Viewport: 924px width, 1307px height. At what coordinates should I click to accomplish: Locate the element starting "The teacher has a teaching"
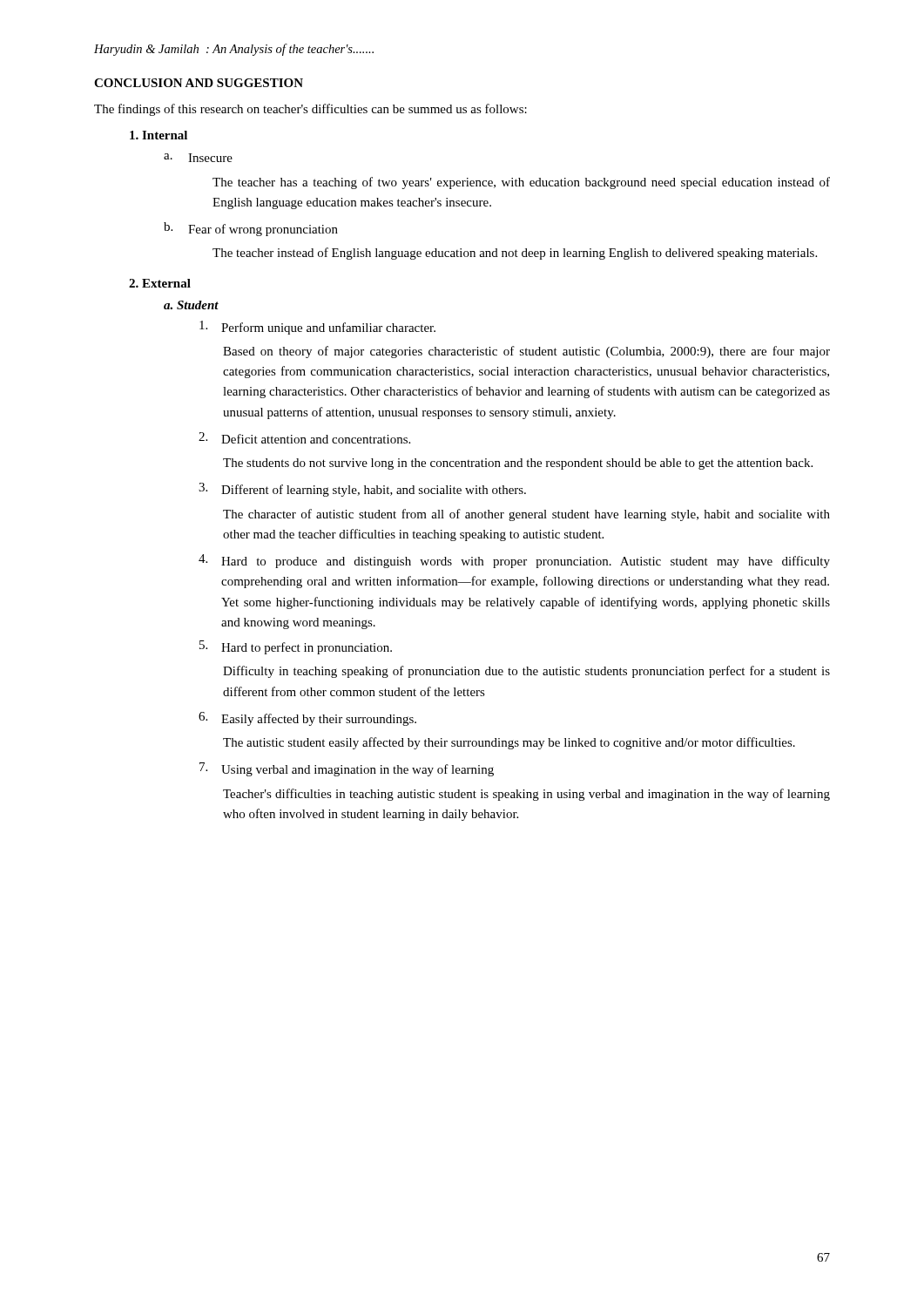(521, 192)
